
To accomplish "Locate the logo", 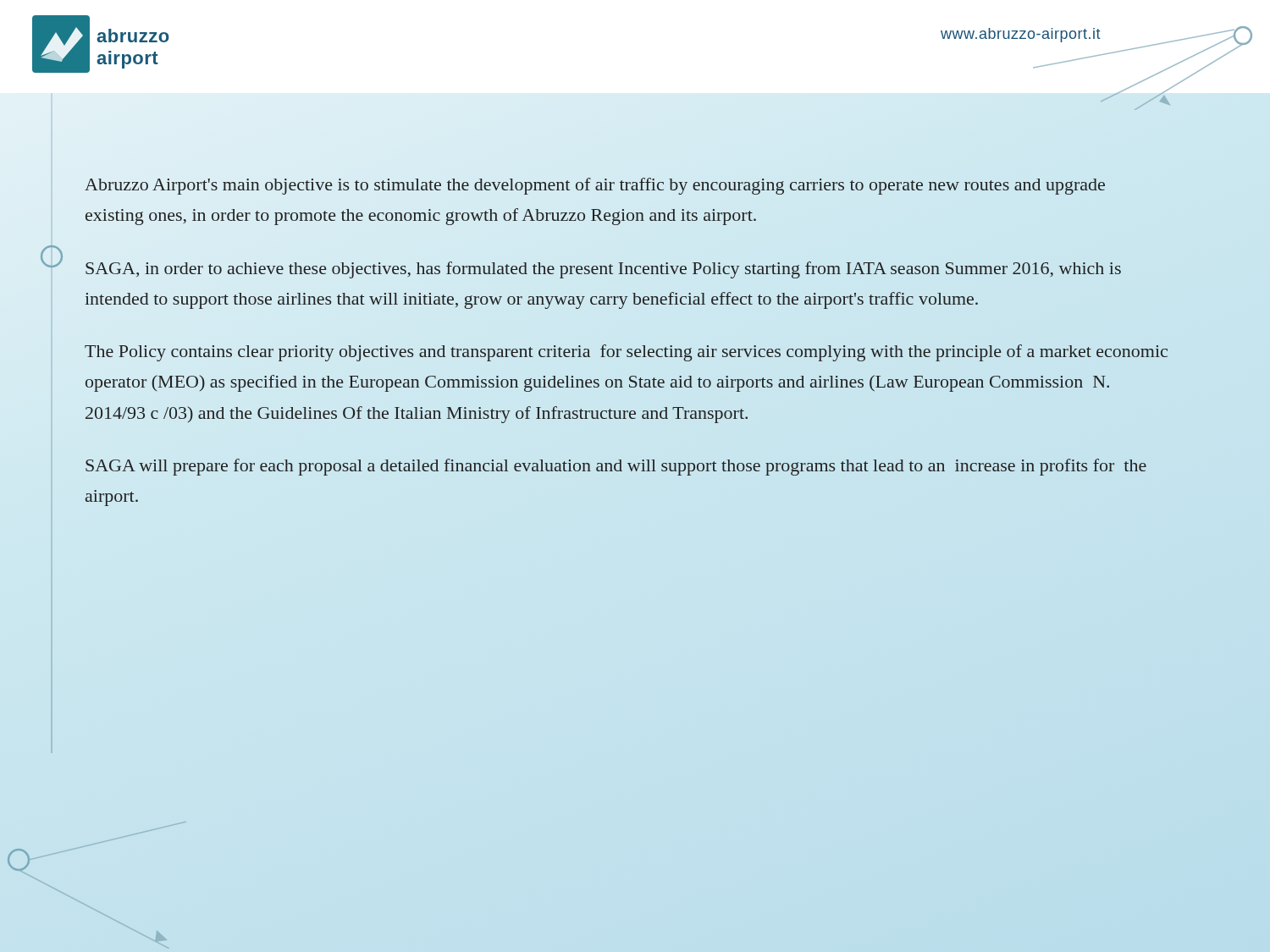I will (113, 49).
